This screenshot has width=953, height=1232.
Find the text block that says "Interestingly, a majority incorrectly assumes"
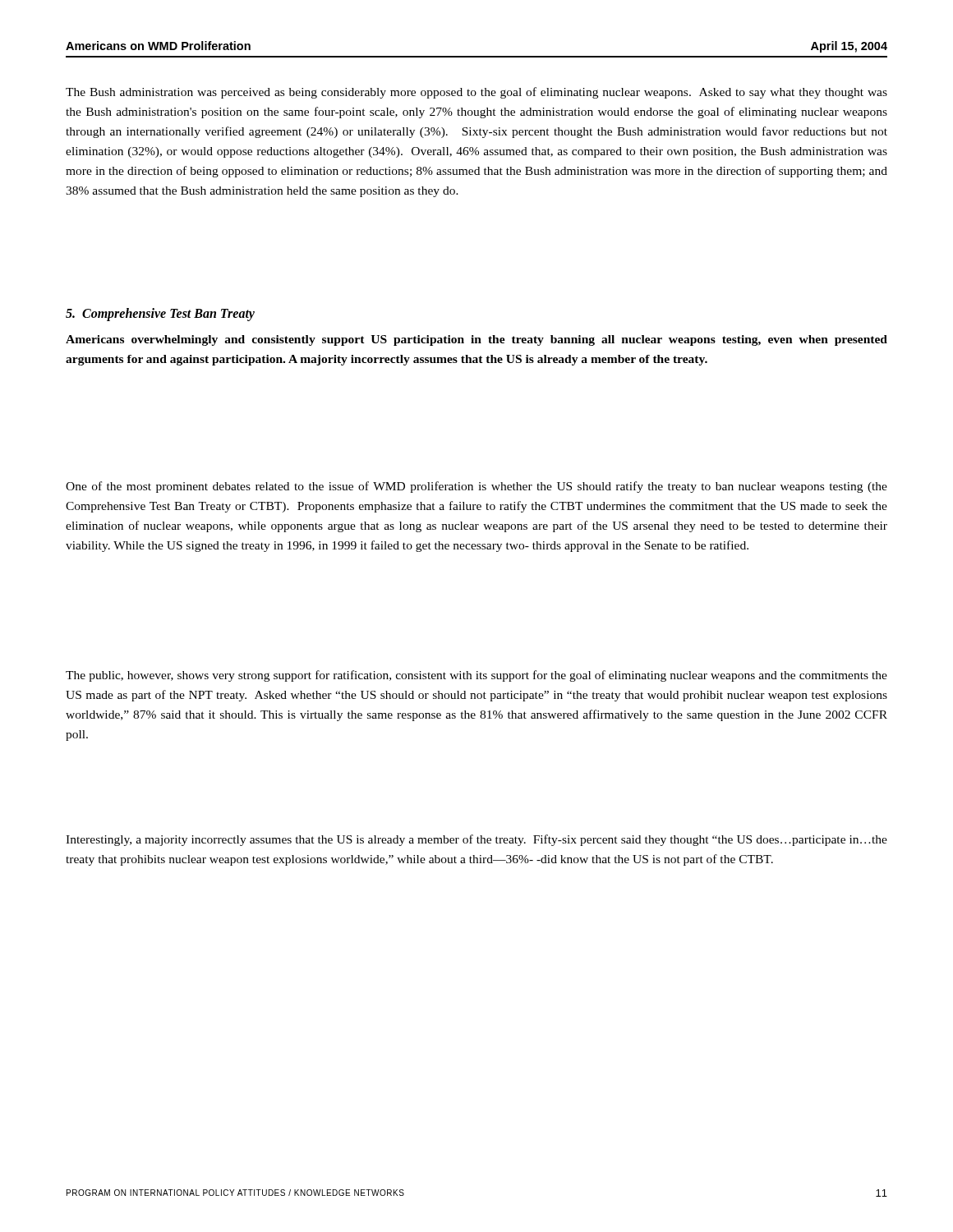point(476,849)
